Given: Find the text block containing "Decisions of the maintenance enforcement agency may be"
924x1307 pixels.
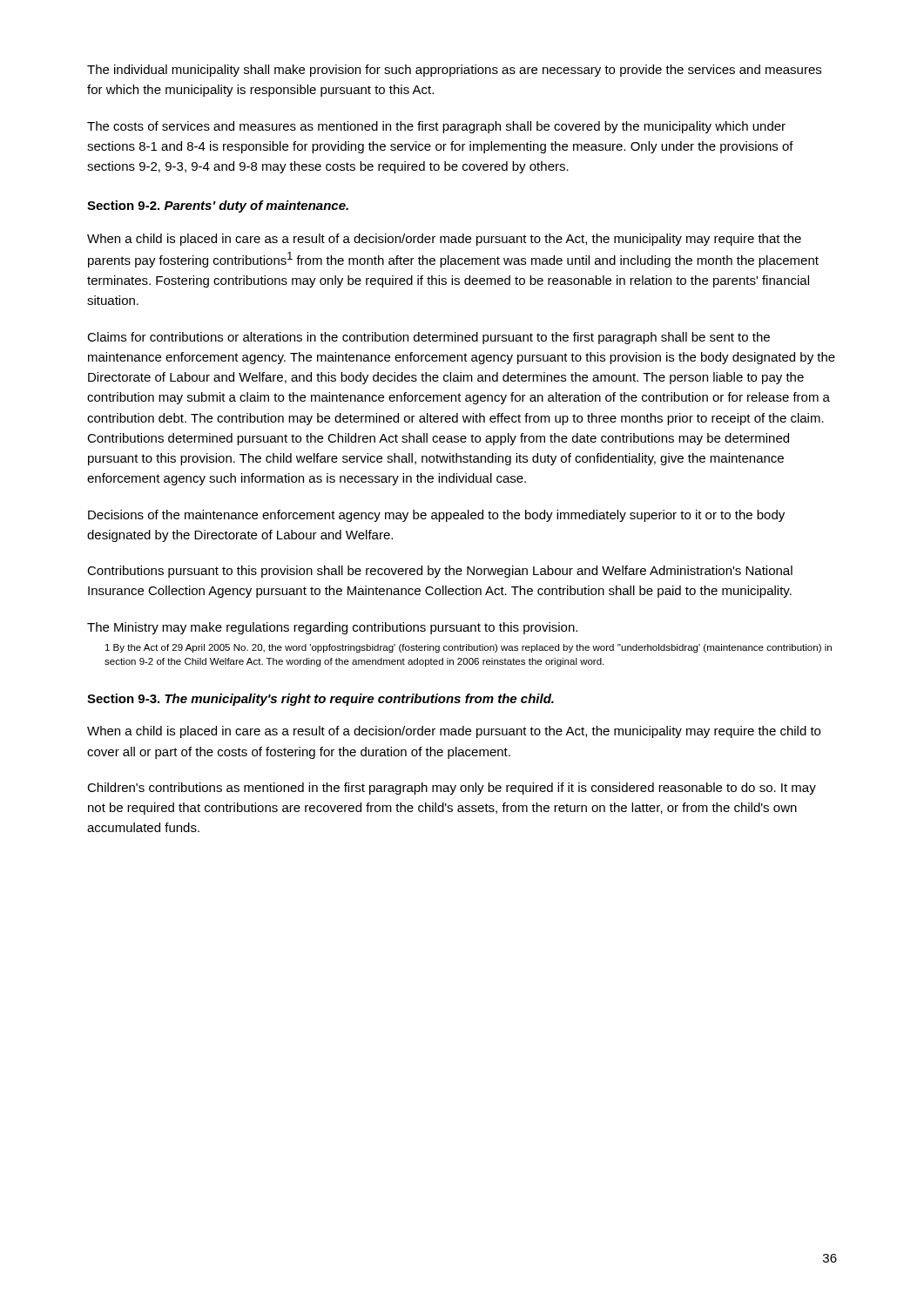Looking at the screenshot, I should pos(436,524).
